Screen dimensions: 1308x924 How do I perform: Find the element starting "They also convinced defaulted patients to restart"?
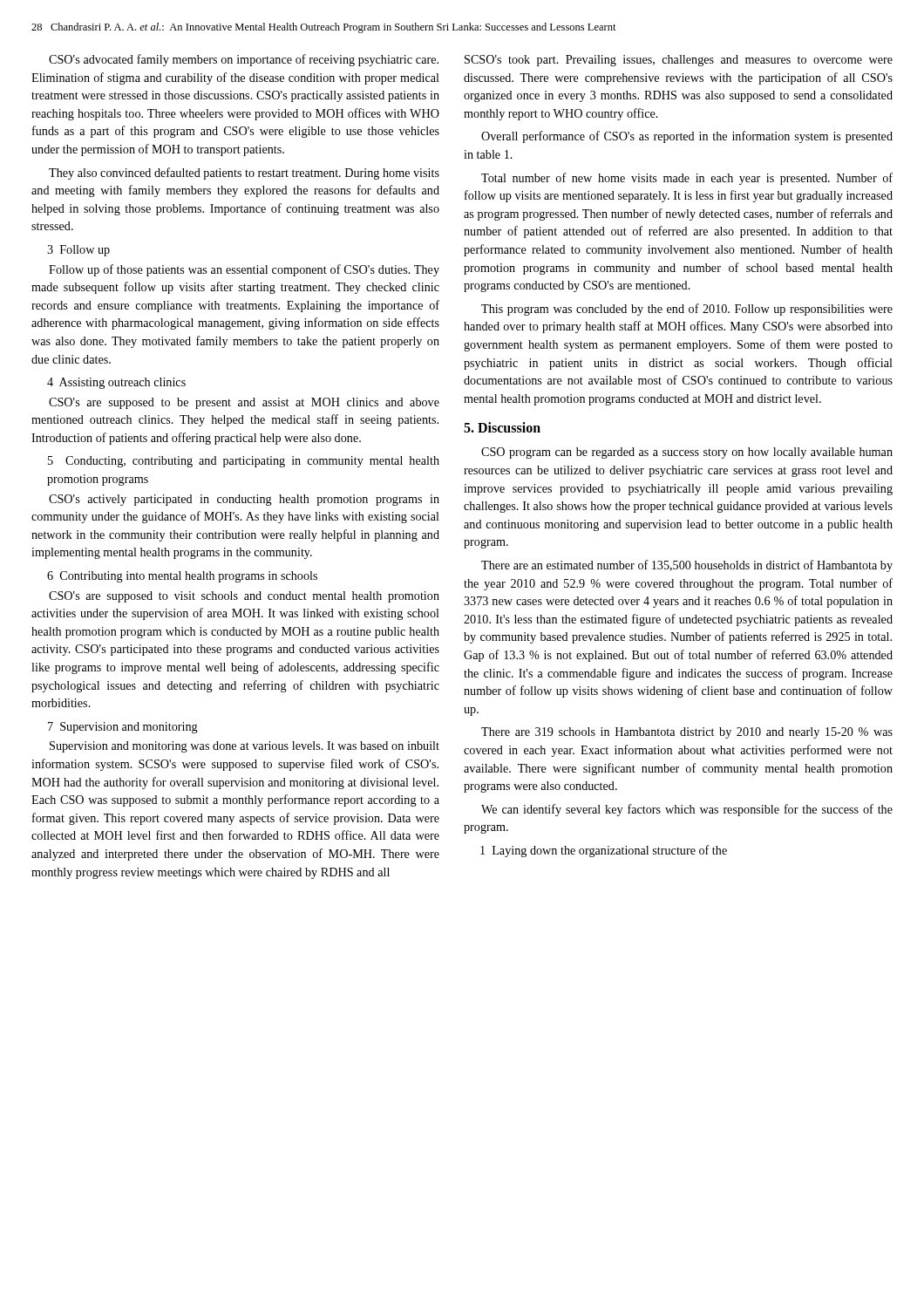point(235,199)
